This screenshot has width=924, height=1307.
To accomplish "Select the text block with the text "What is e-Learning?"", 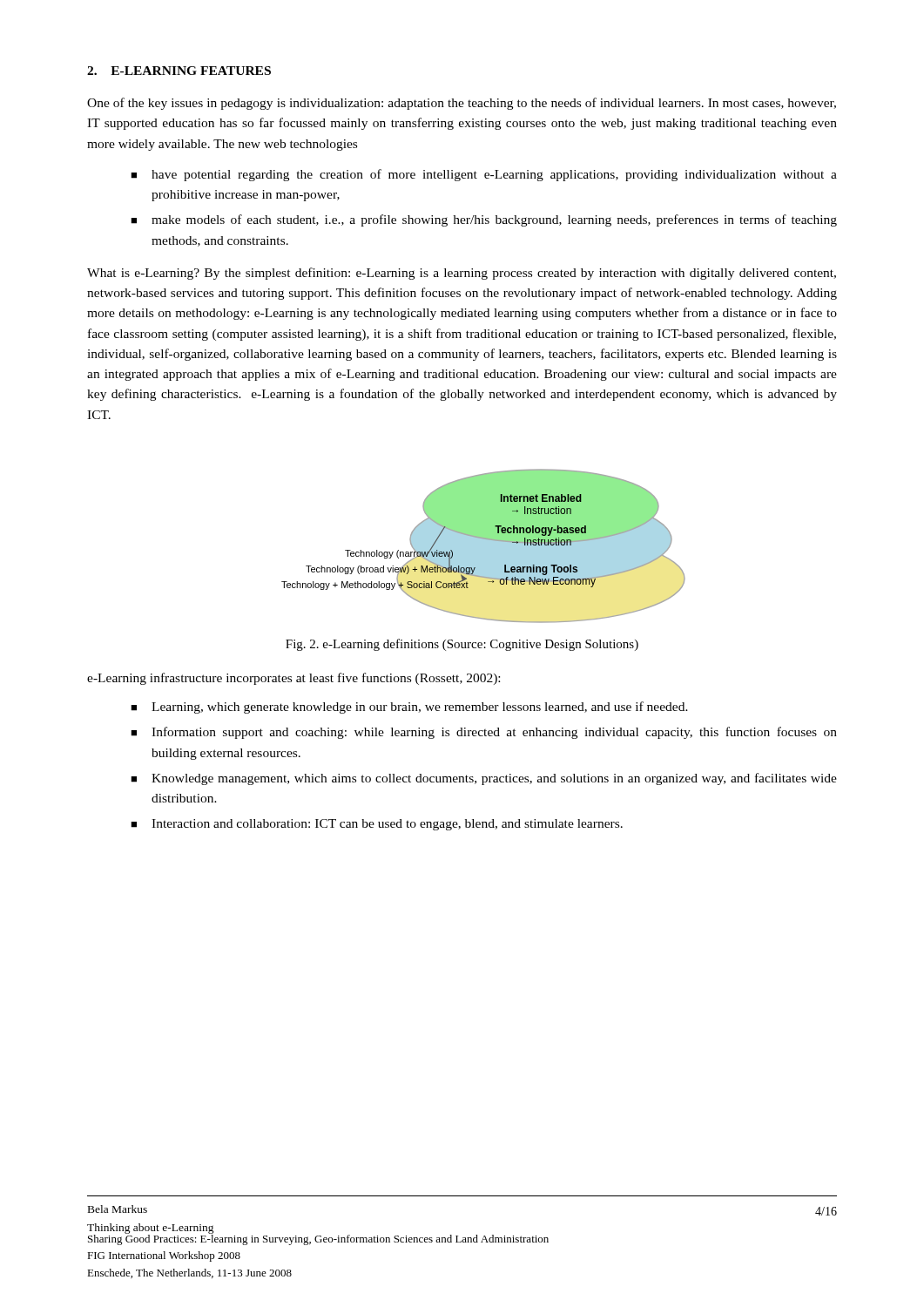I will [x=462, y=343].
